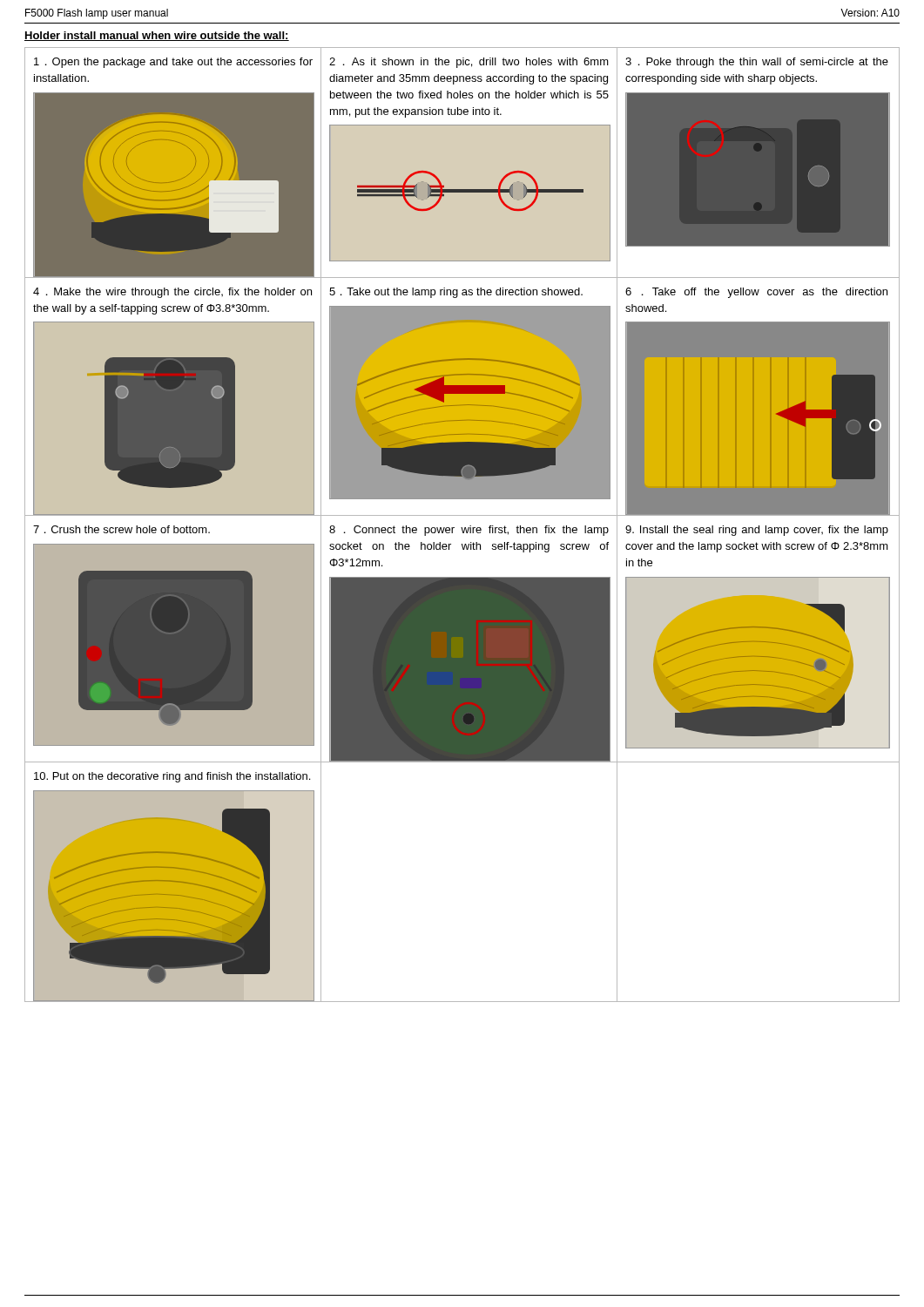
Task: Click on the text block with the text "3．Poke through the thin wall of"
Action: [x=758, y=150]
